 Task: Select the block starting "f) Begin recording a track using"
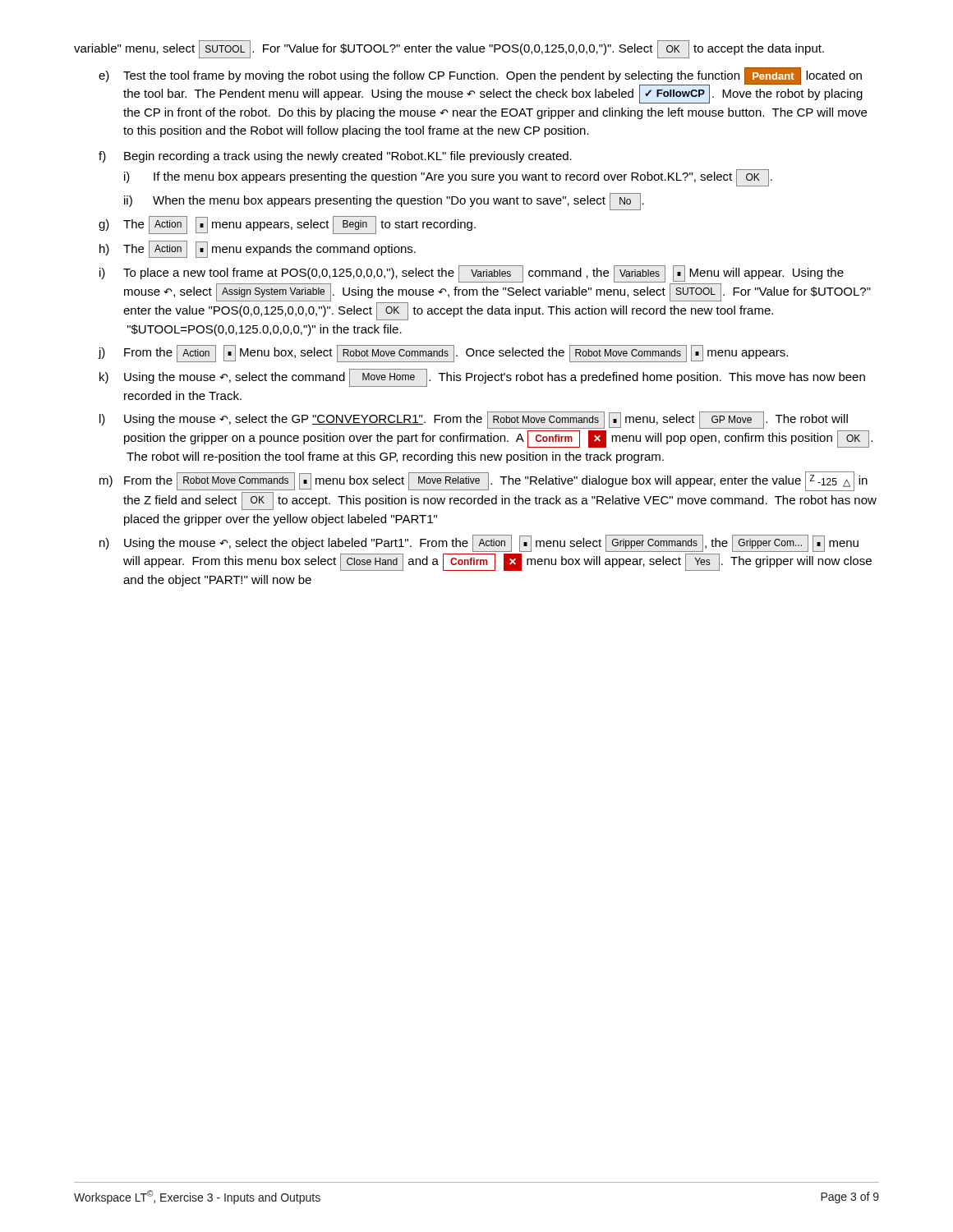click(x=336, y=156)
